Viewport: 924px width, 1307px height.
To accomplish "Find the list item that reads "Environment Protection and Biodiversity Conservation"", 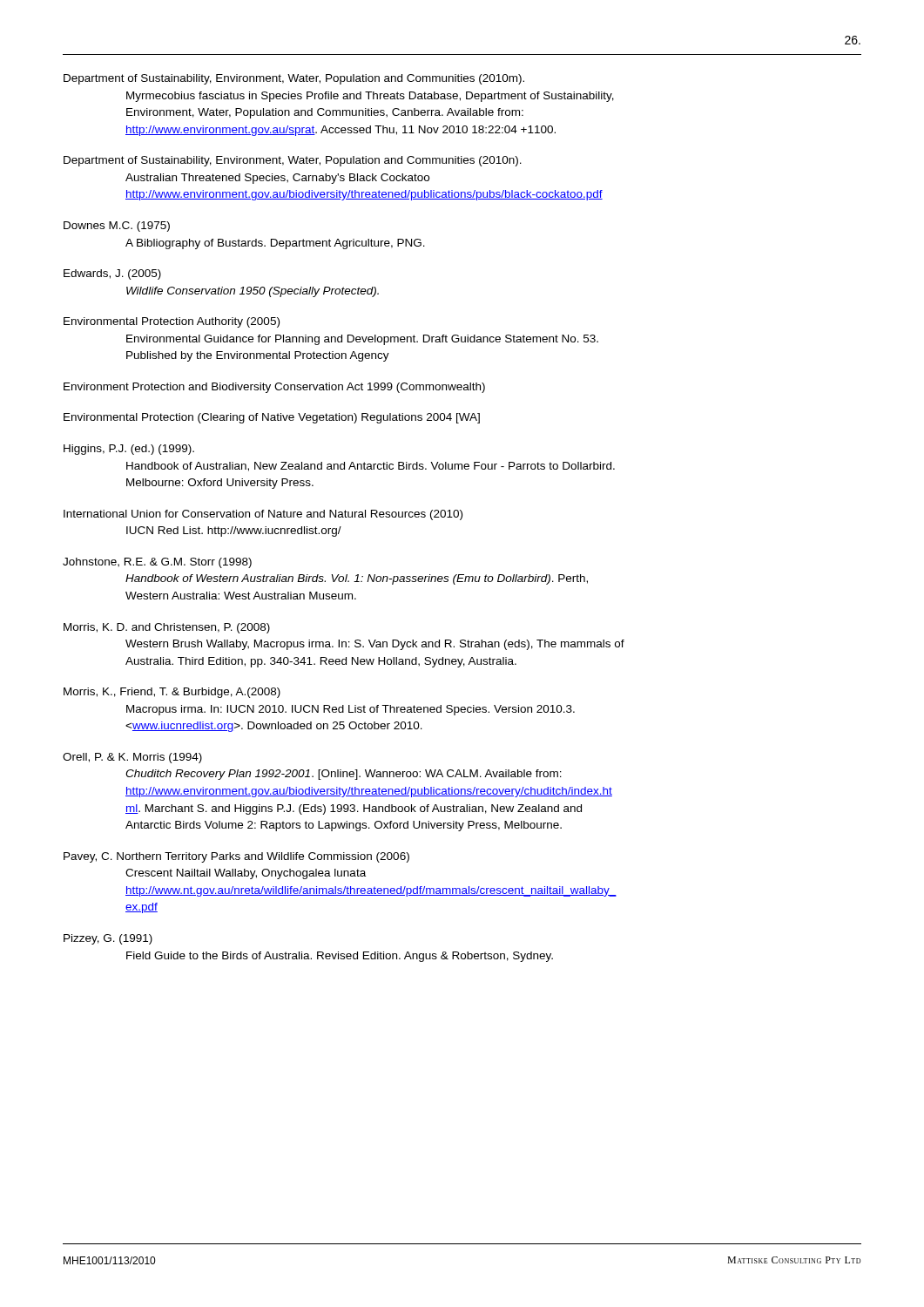I will (x=462, y=387).
